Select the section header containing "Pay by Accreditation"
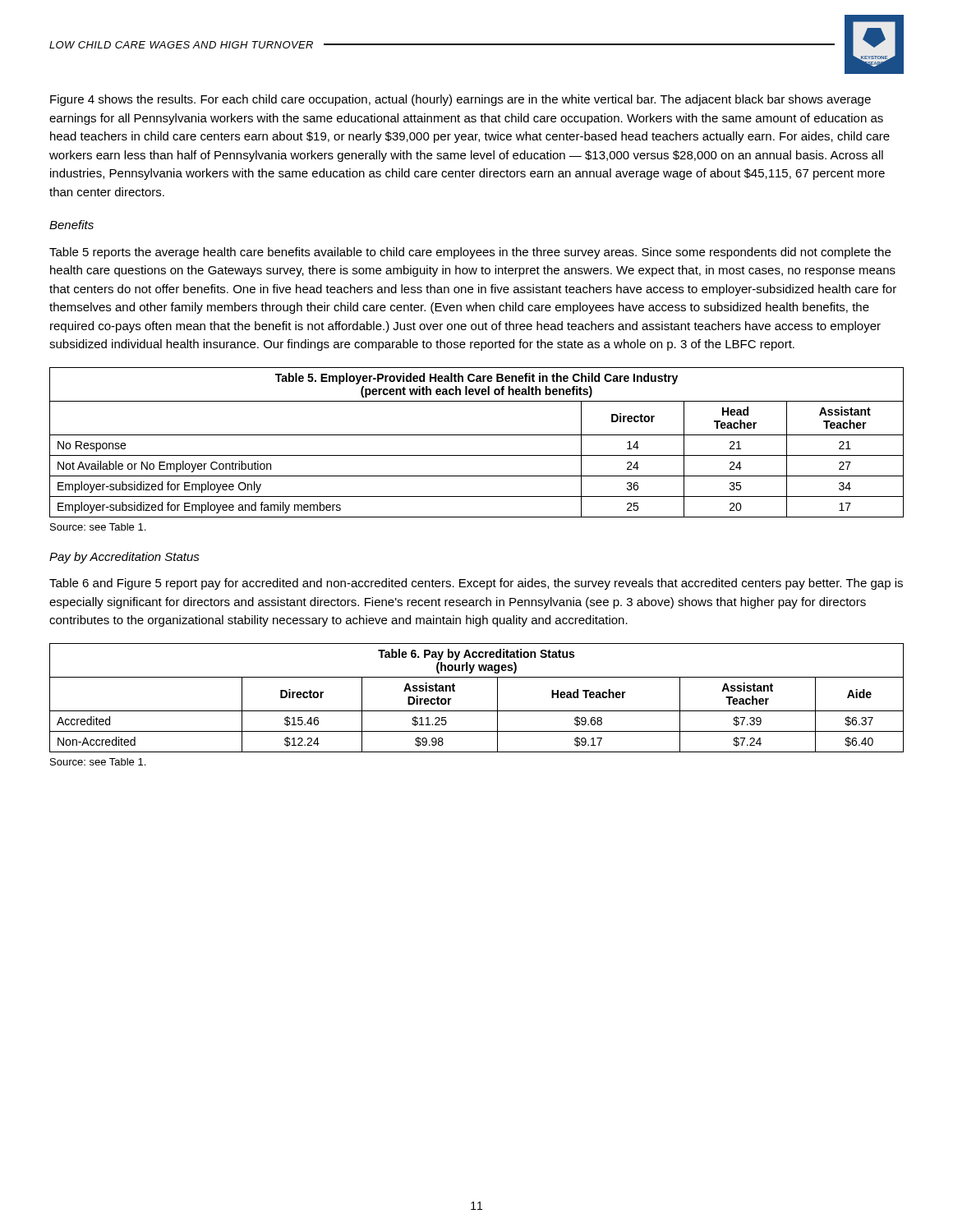Image resolution: width=953 pixels, height=1232 pixels. (124, 558)
